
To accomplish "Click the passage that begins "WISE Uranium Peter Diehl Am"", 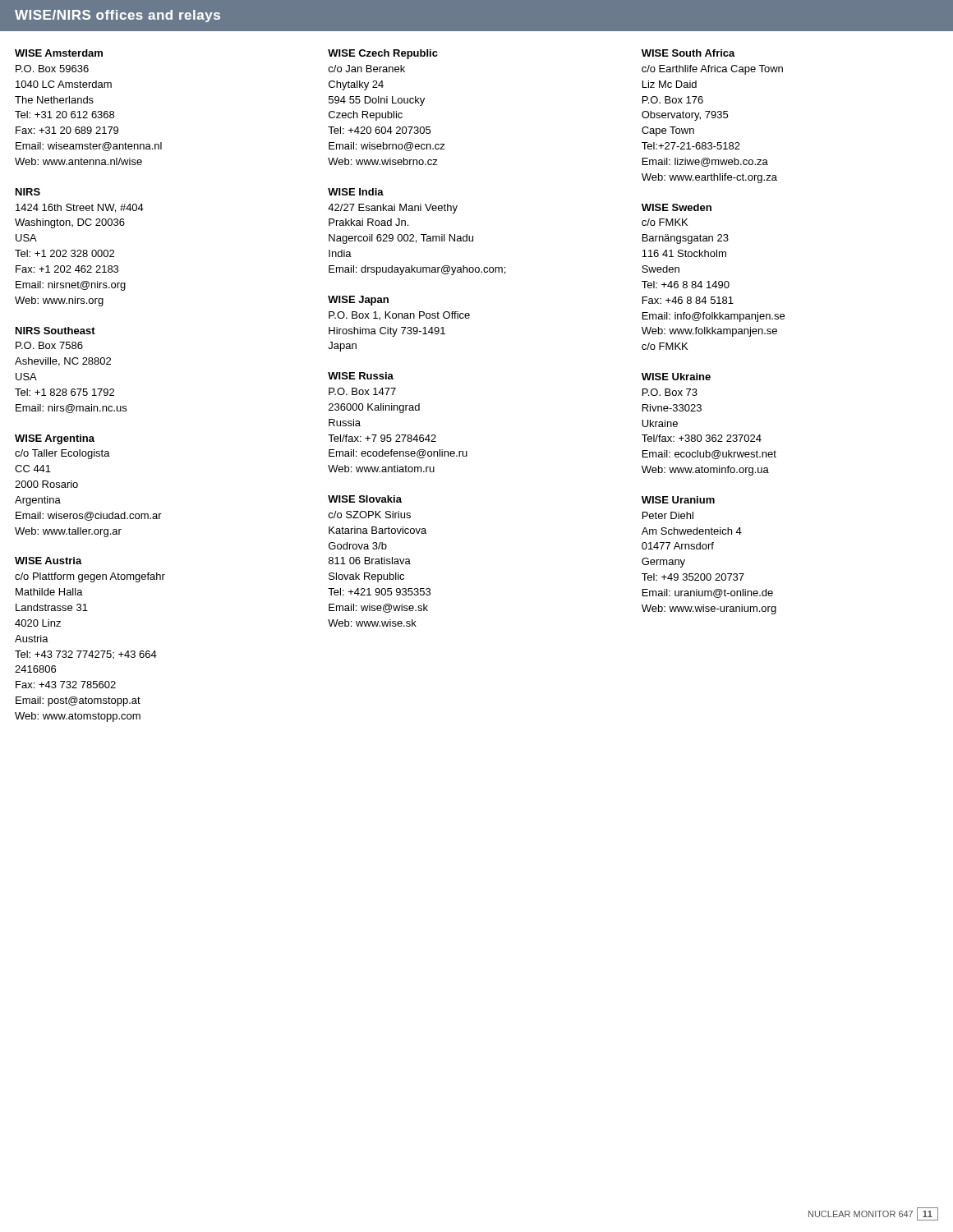I will 709,554.
